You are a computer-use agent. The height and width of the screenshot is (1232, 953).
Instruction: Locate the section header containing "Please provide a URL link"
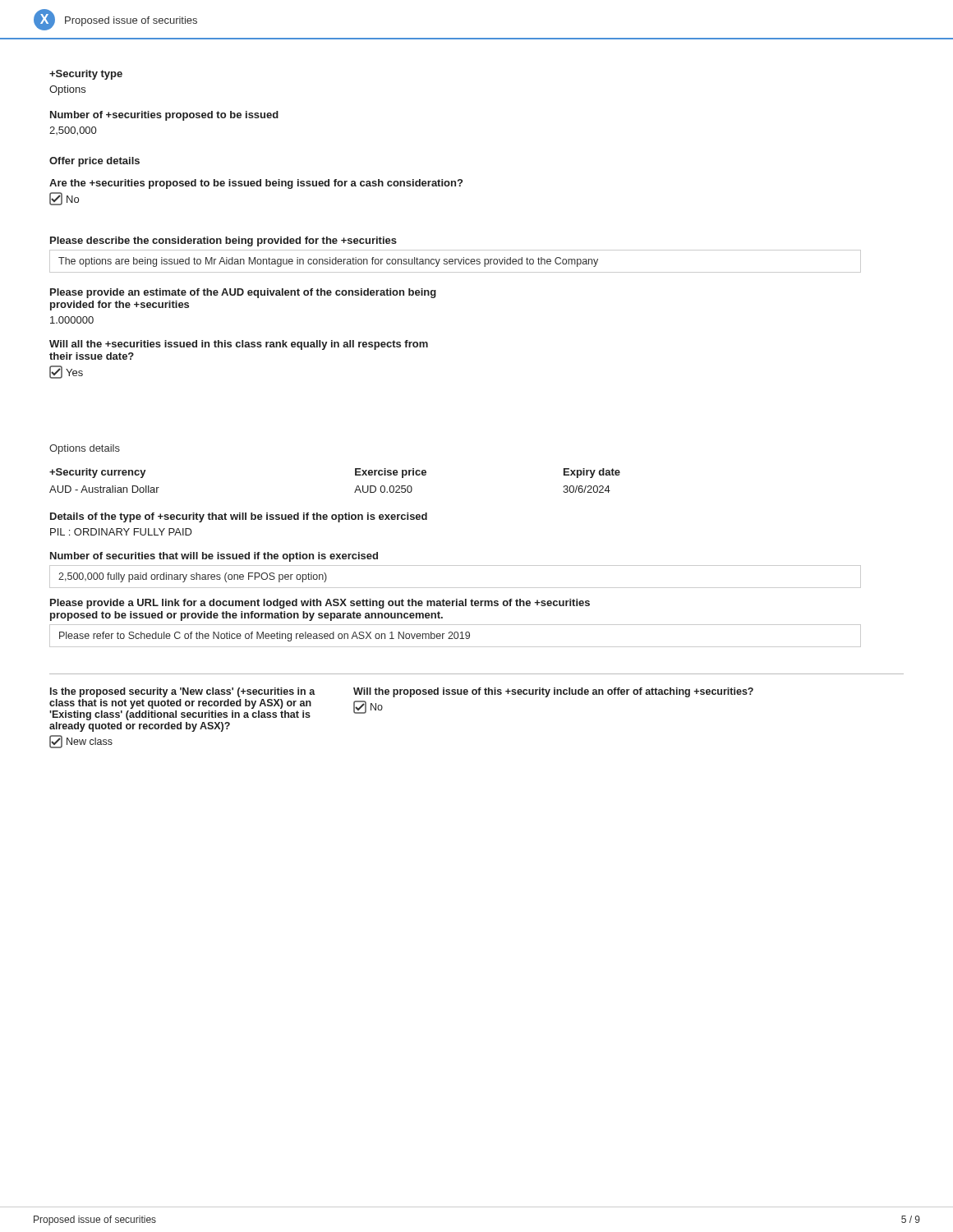[320, 609]
